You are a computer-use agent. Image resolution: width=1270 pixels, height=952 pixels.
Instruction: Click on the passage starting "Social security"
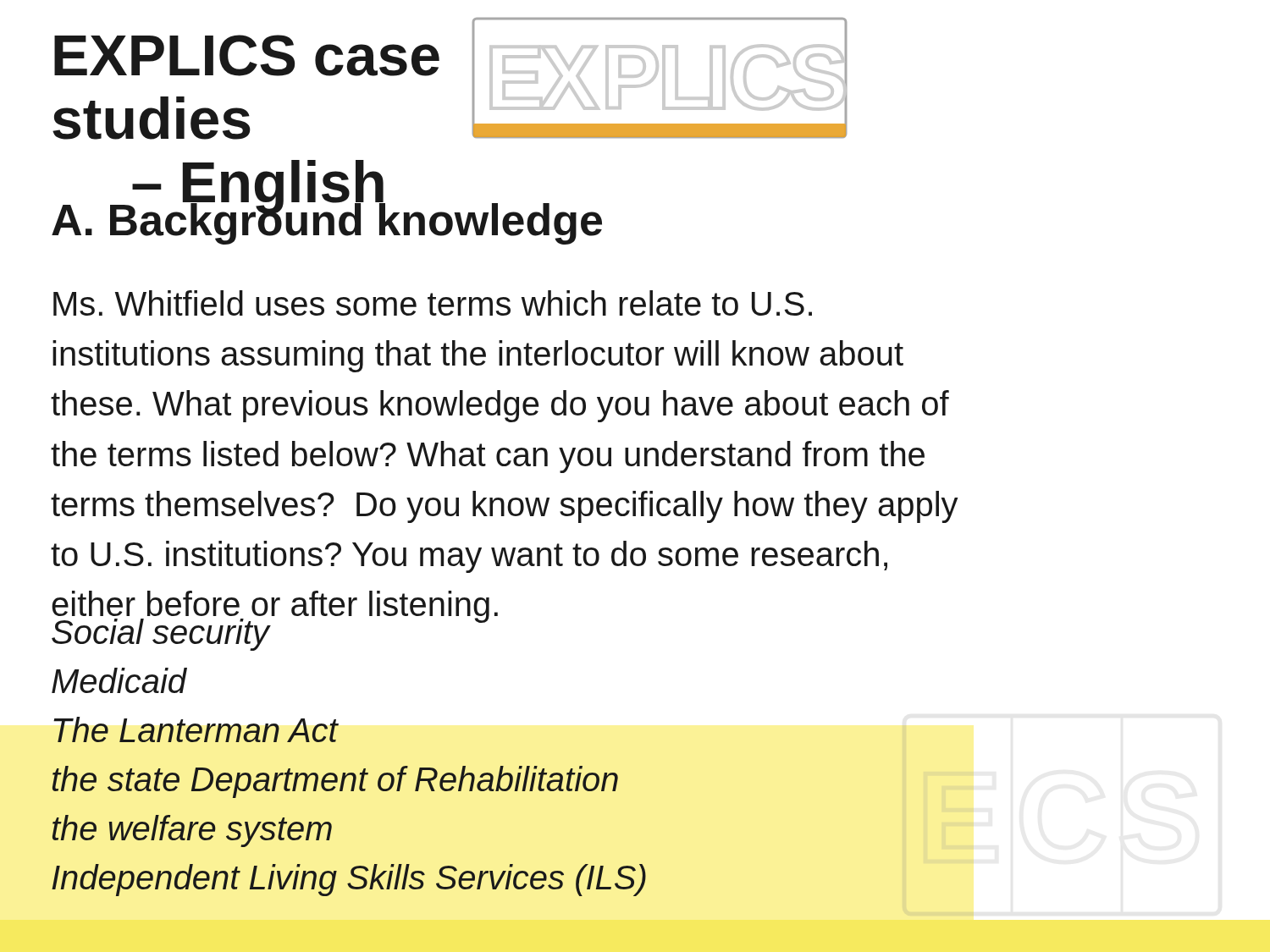(x=160, y=632)
